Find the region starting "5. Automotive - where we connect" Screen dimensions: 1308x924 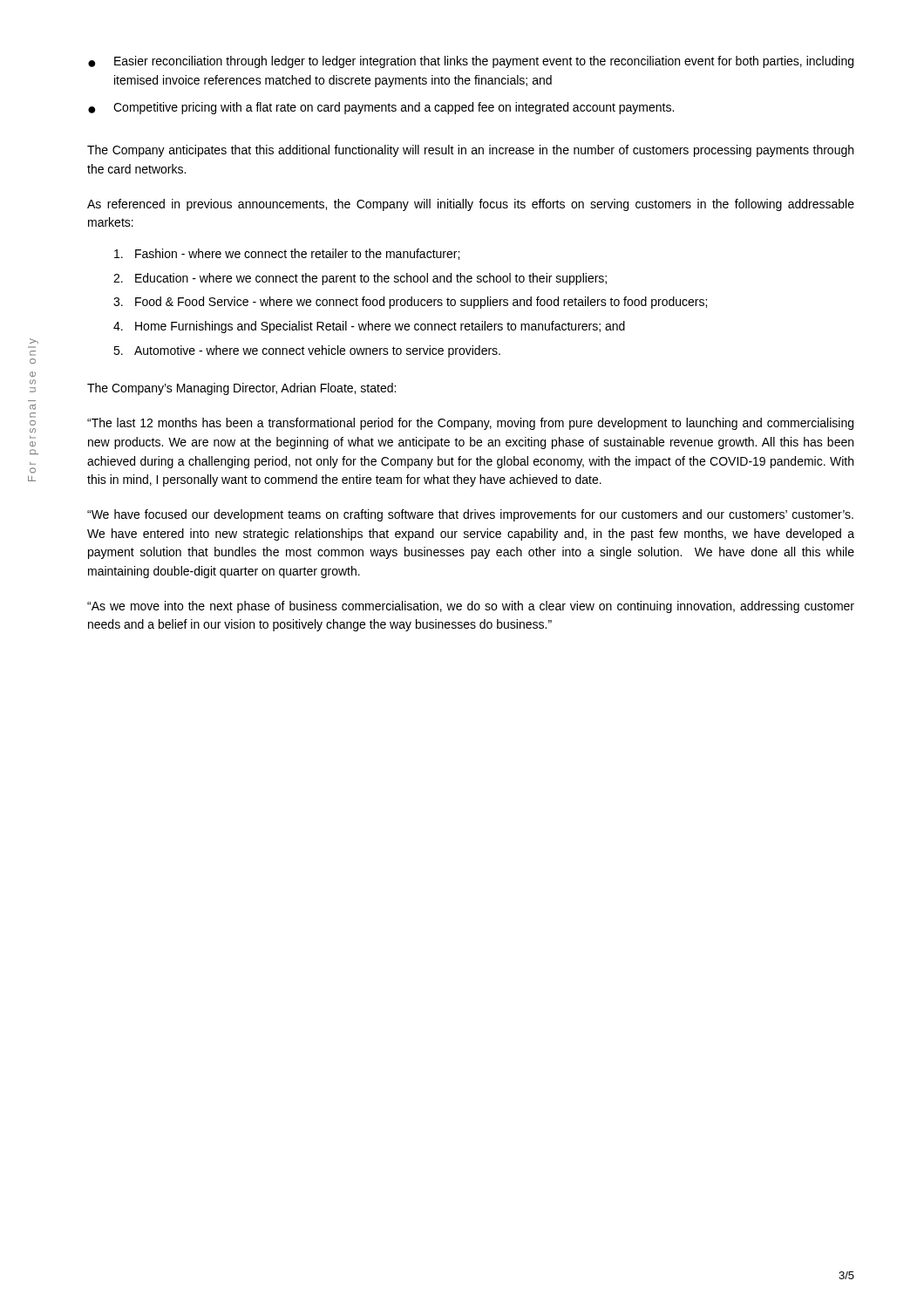tap(307, 351)
